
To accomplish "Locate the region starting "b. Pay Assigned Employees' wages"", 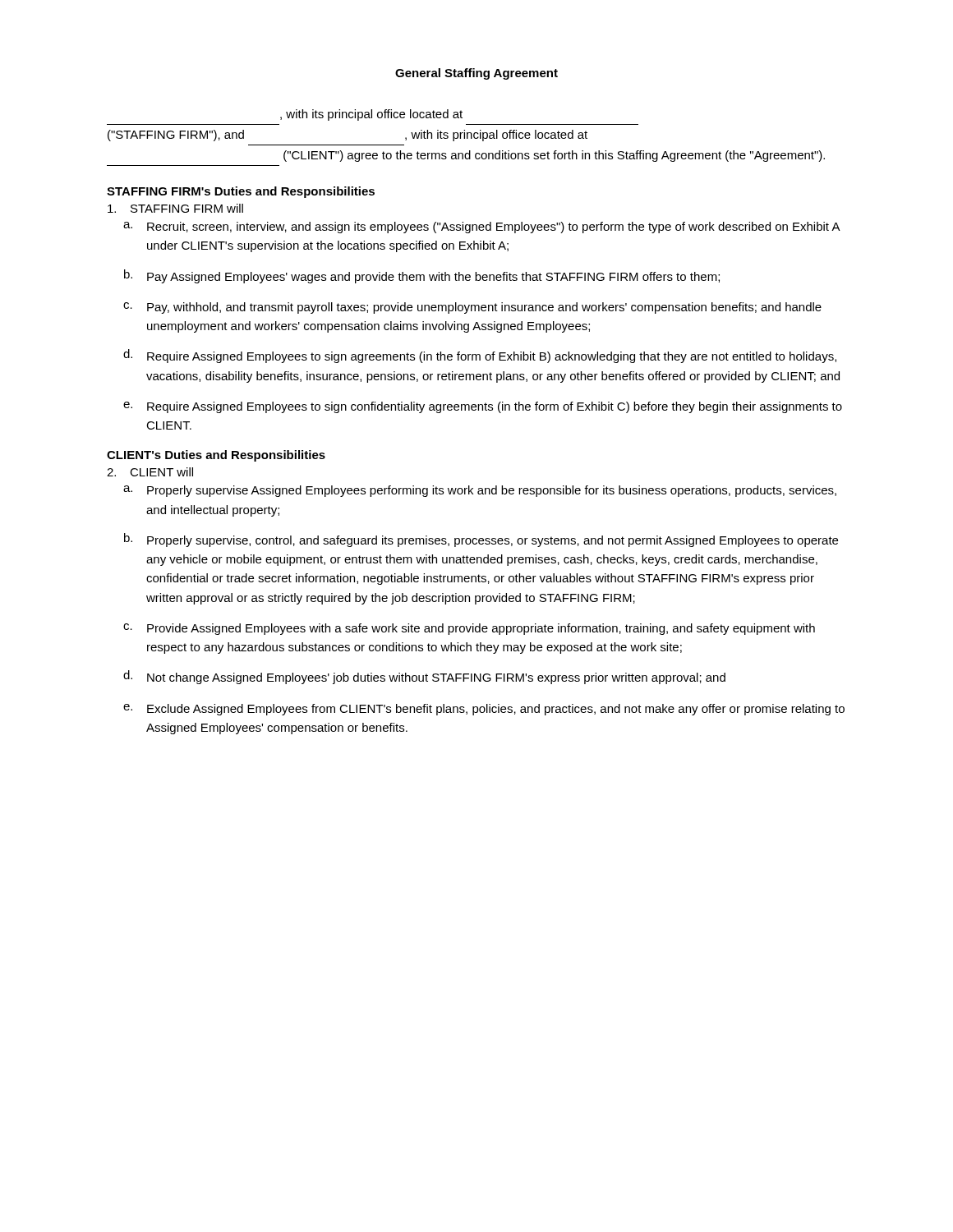I will [x=485, y=276].
